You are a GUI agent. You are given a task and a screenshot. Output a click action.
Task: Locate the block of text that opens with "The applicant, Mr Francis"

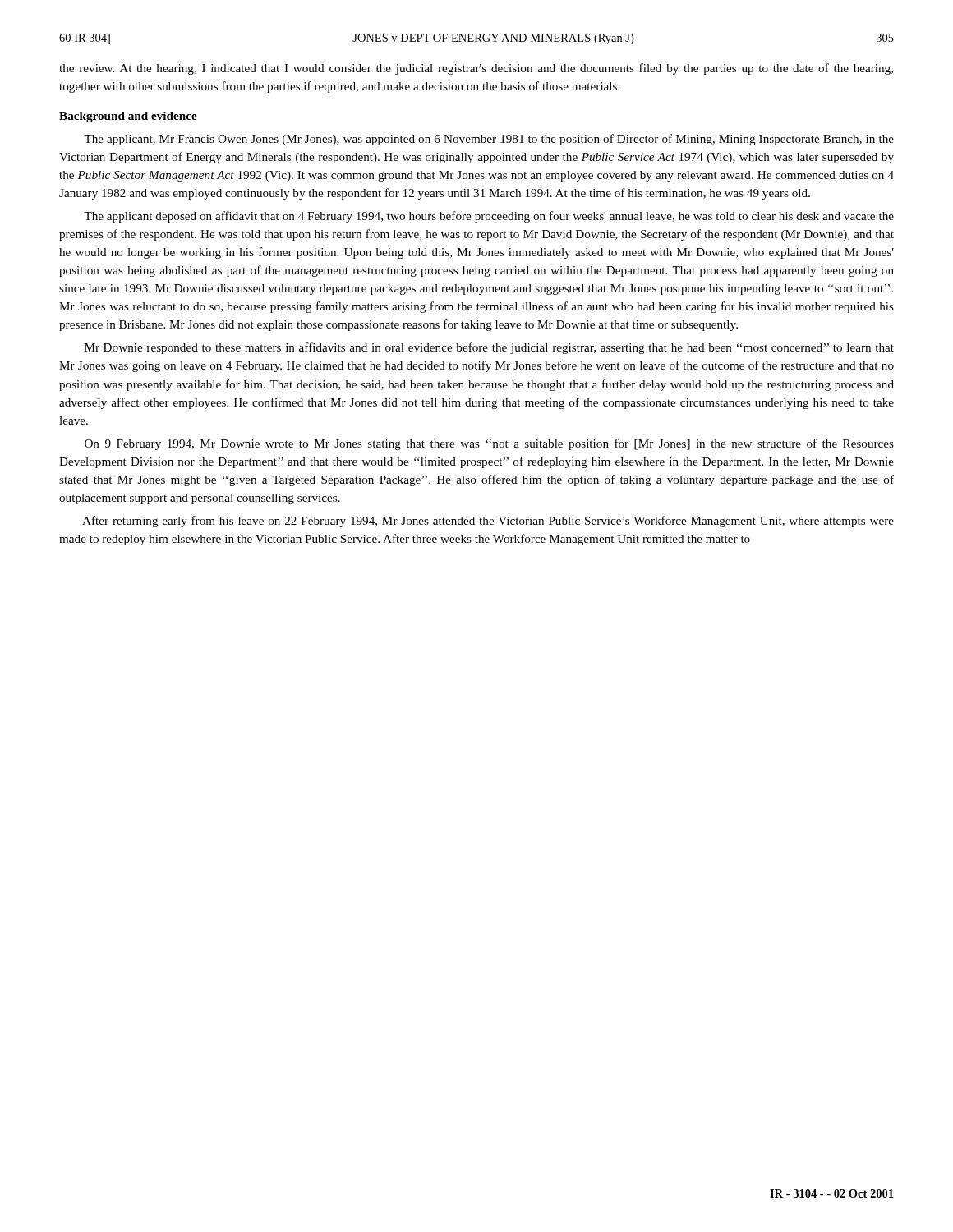pos(476,166)
